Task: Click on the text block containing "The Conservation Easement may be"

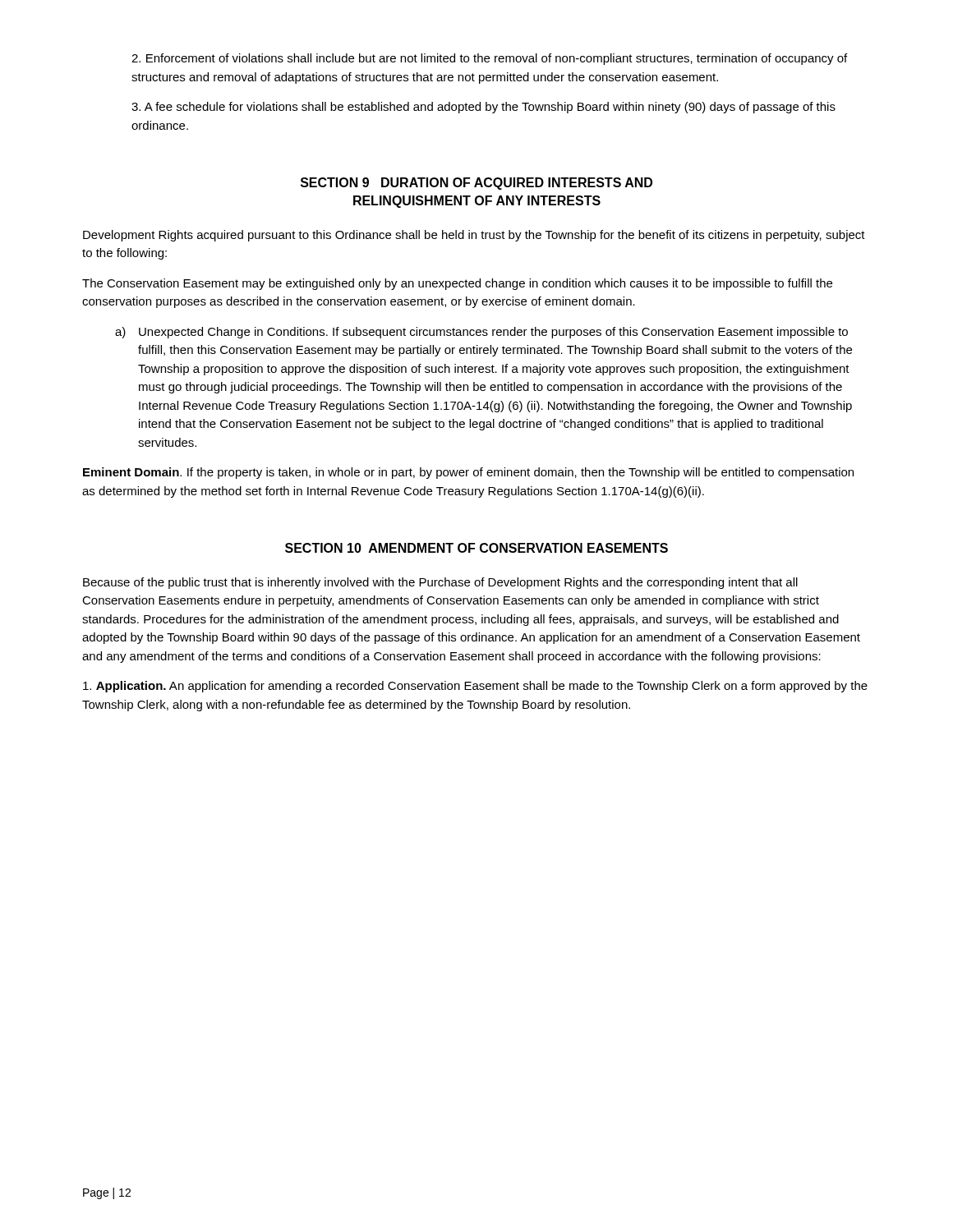Action: pyautogui.click(x=458, y=292)
